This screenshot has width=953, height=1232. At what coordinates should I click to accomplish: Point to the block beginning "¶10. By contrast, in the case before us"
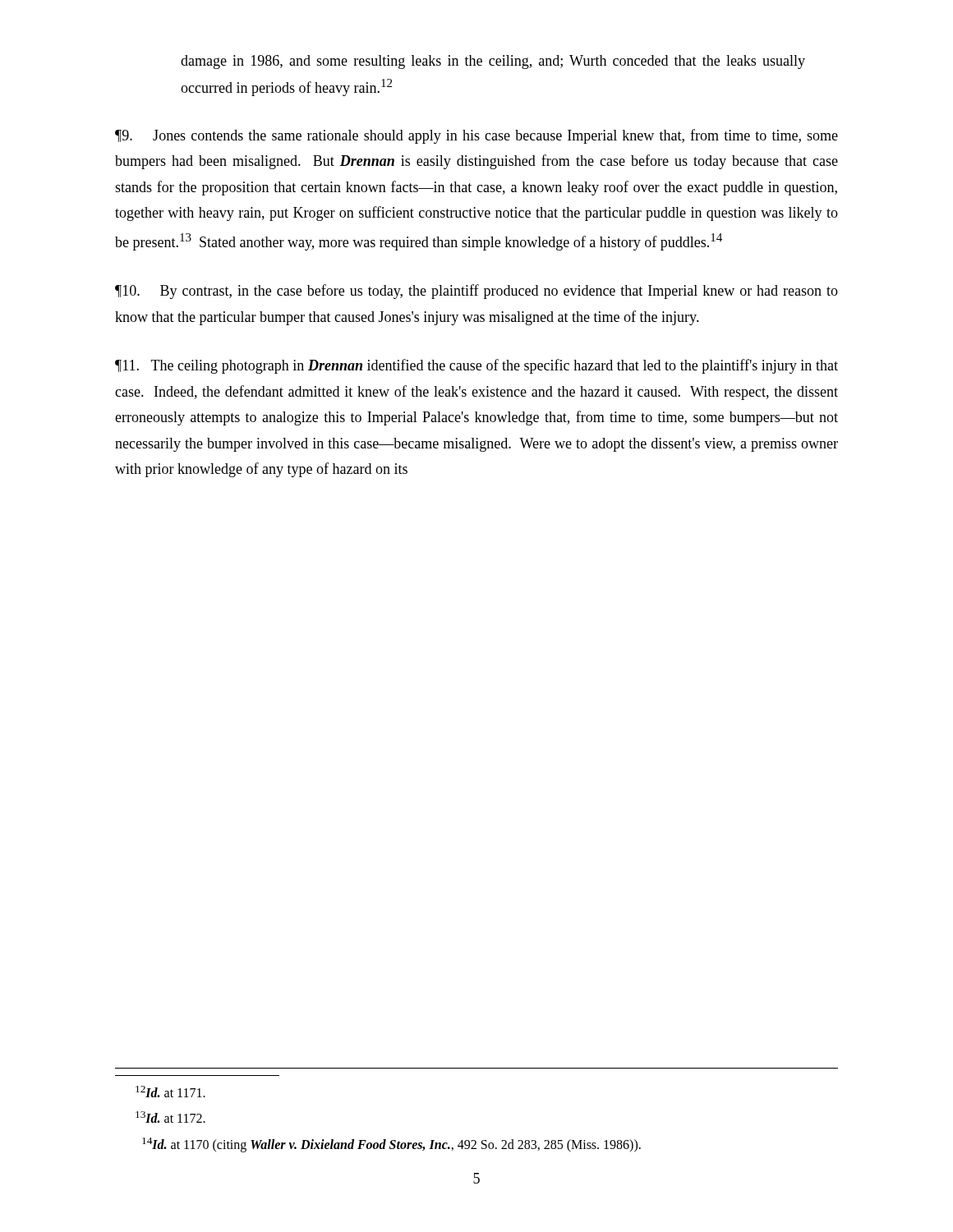pyautogui.click(x=476, y=304)
